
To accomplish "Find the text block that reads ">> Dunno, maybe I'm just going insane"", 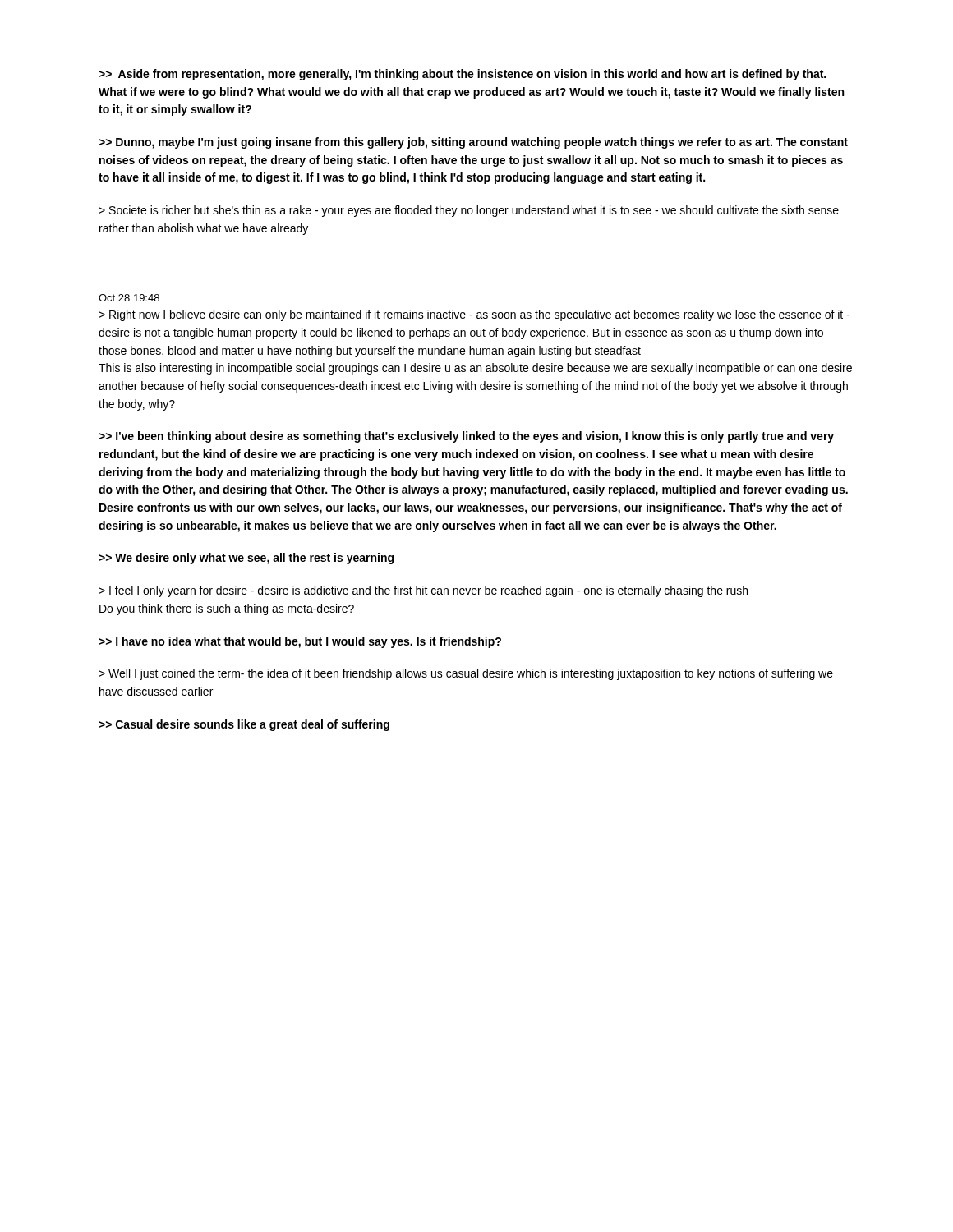I will (x=473, y=160).
